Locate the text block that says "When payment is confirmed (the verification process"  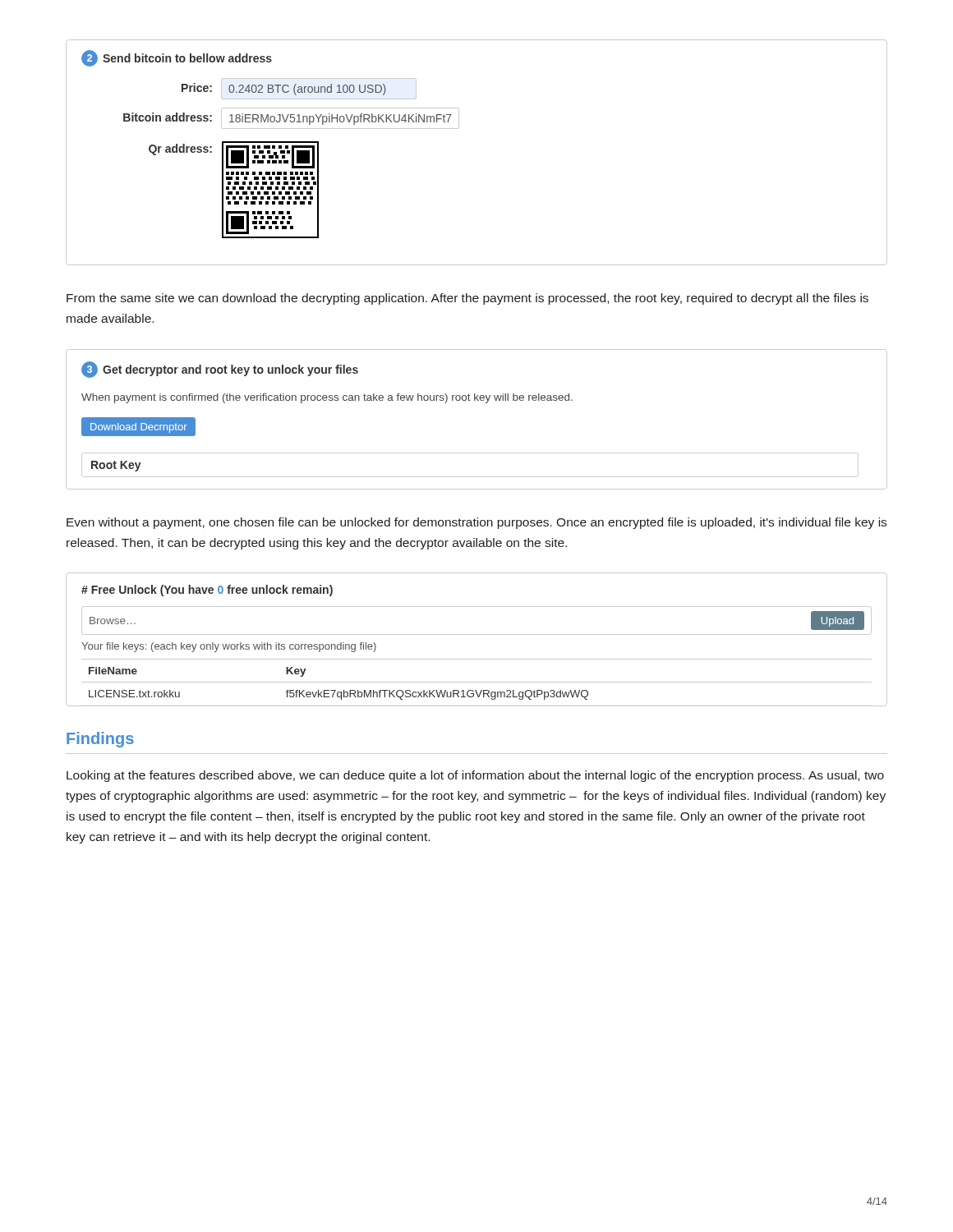[x=327, y=397]
